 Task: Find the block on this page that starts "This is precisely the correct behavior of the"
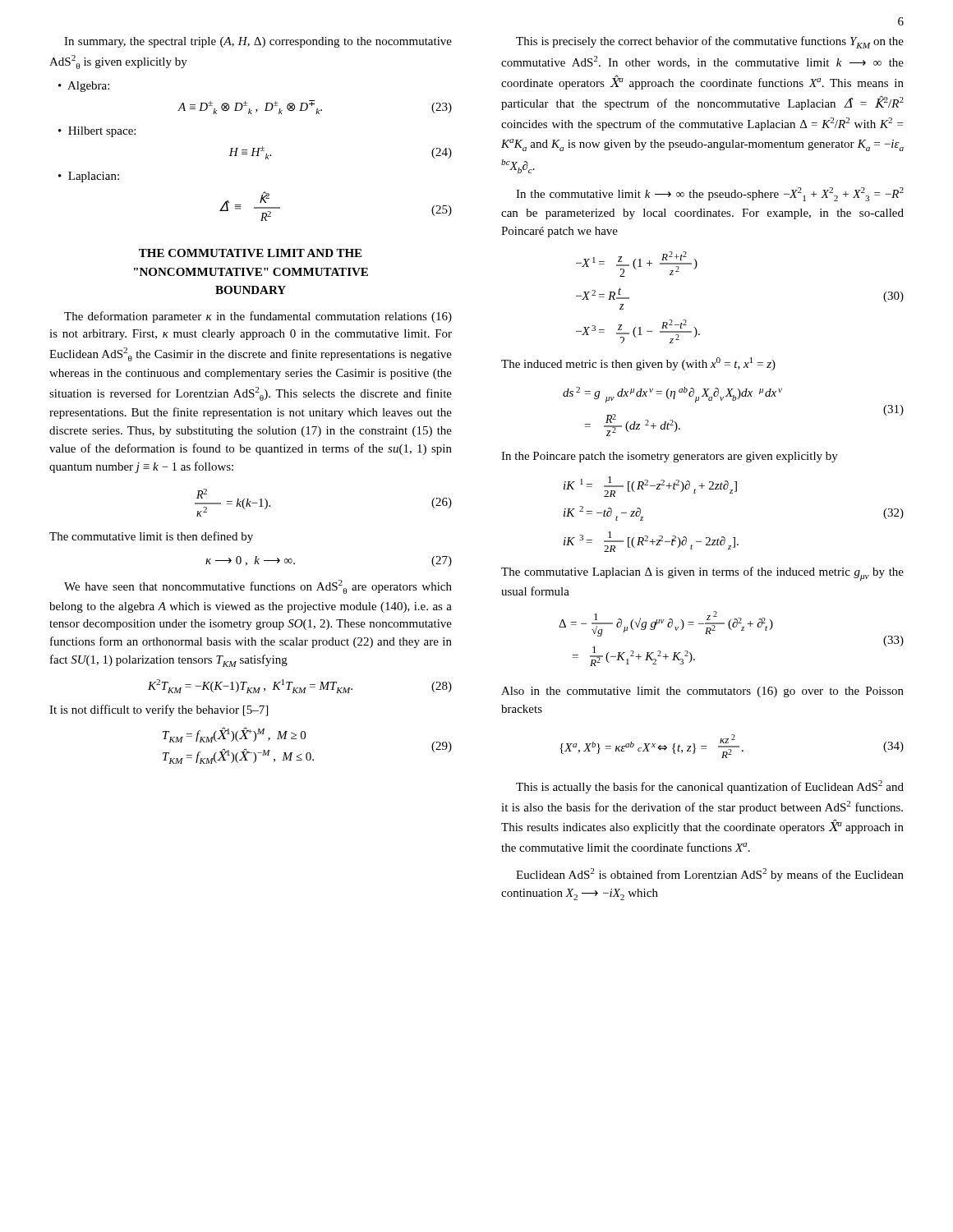[x=702, y=105]
